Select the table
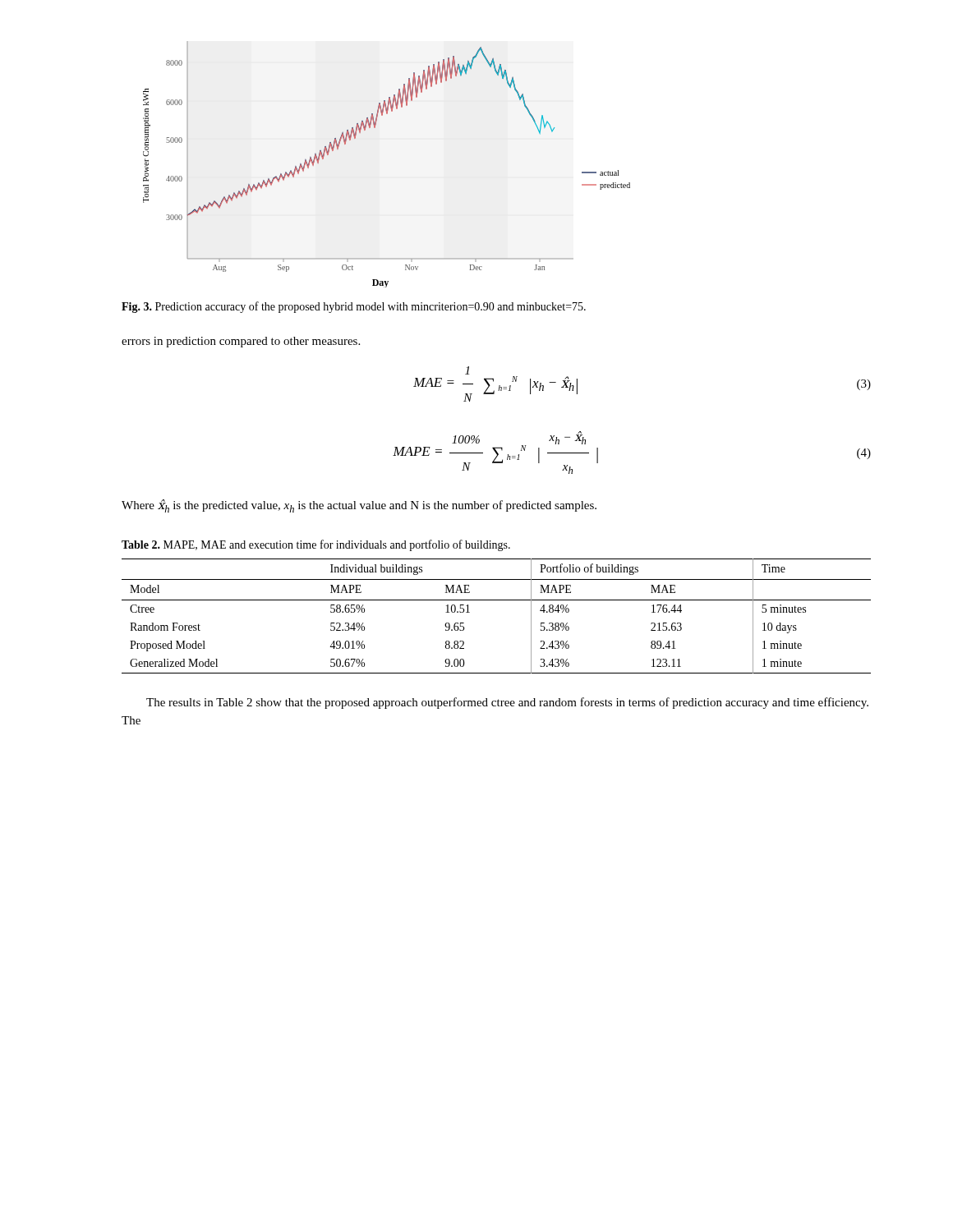This screenshot has height=1232, width=953. [x=496, y=616]
